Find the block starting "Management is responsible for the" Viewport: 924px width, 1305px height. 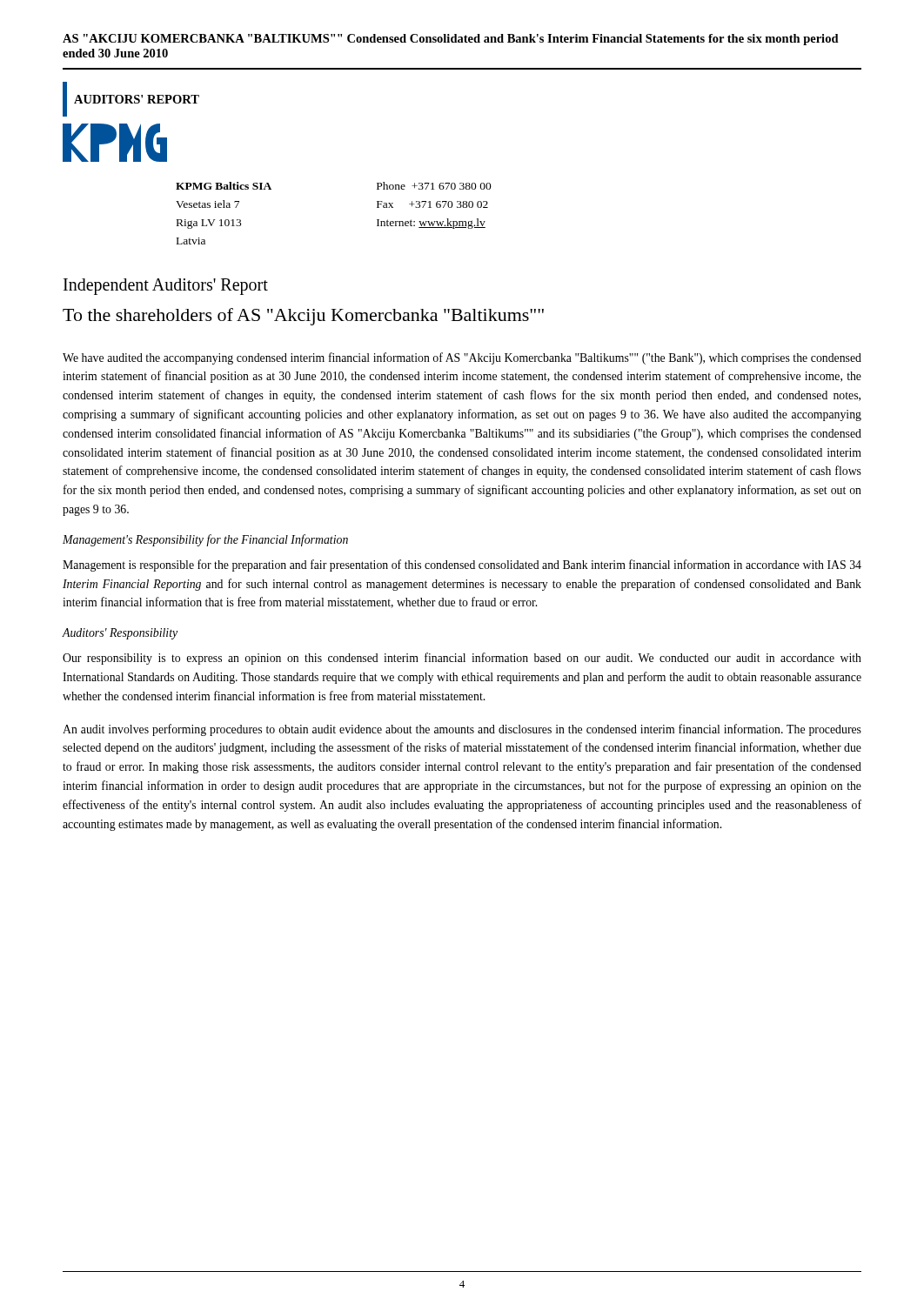(462, 584)
